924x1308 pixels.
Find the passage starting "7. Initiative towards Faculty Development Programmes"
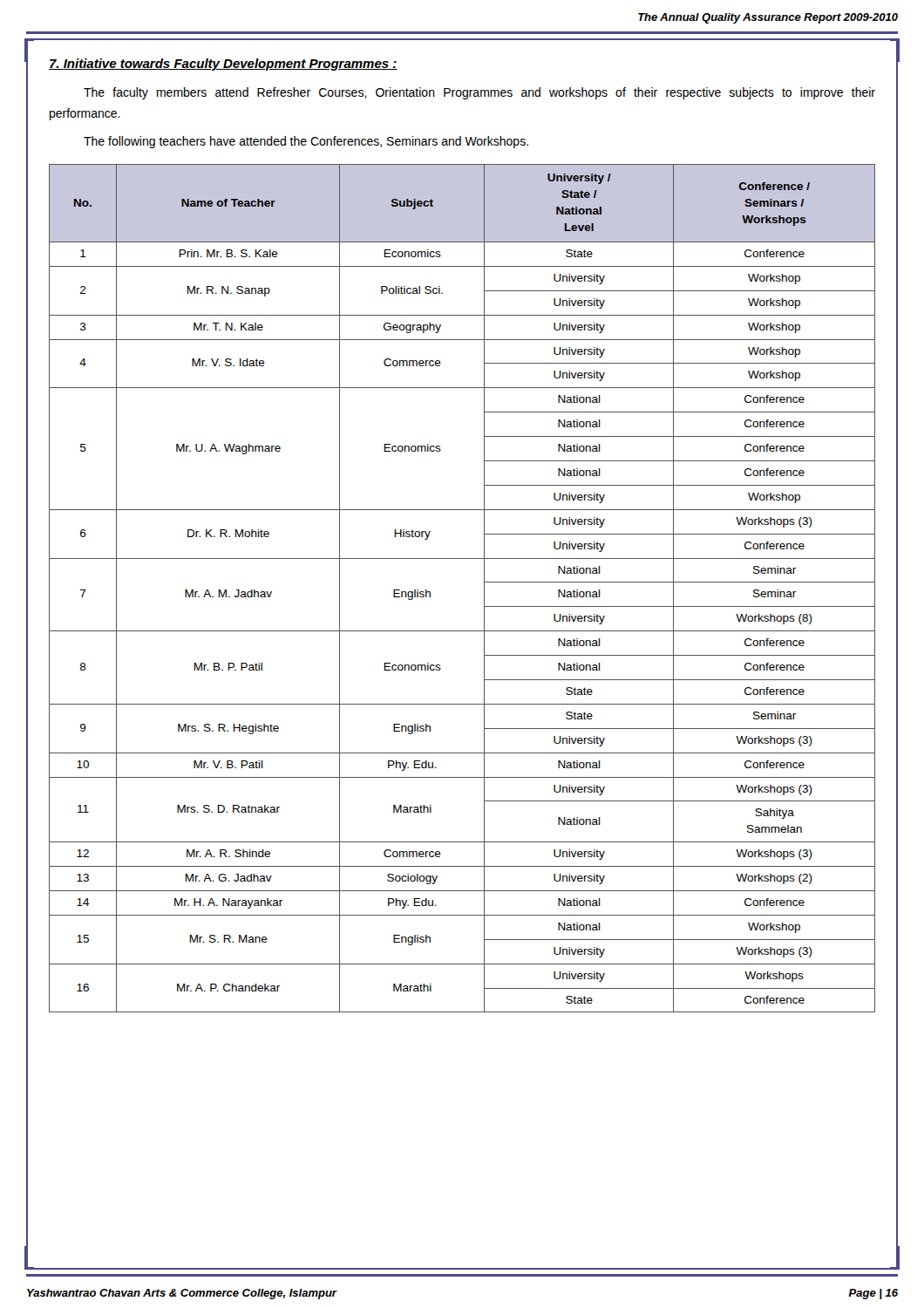223,63
